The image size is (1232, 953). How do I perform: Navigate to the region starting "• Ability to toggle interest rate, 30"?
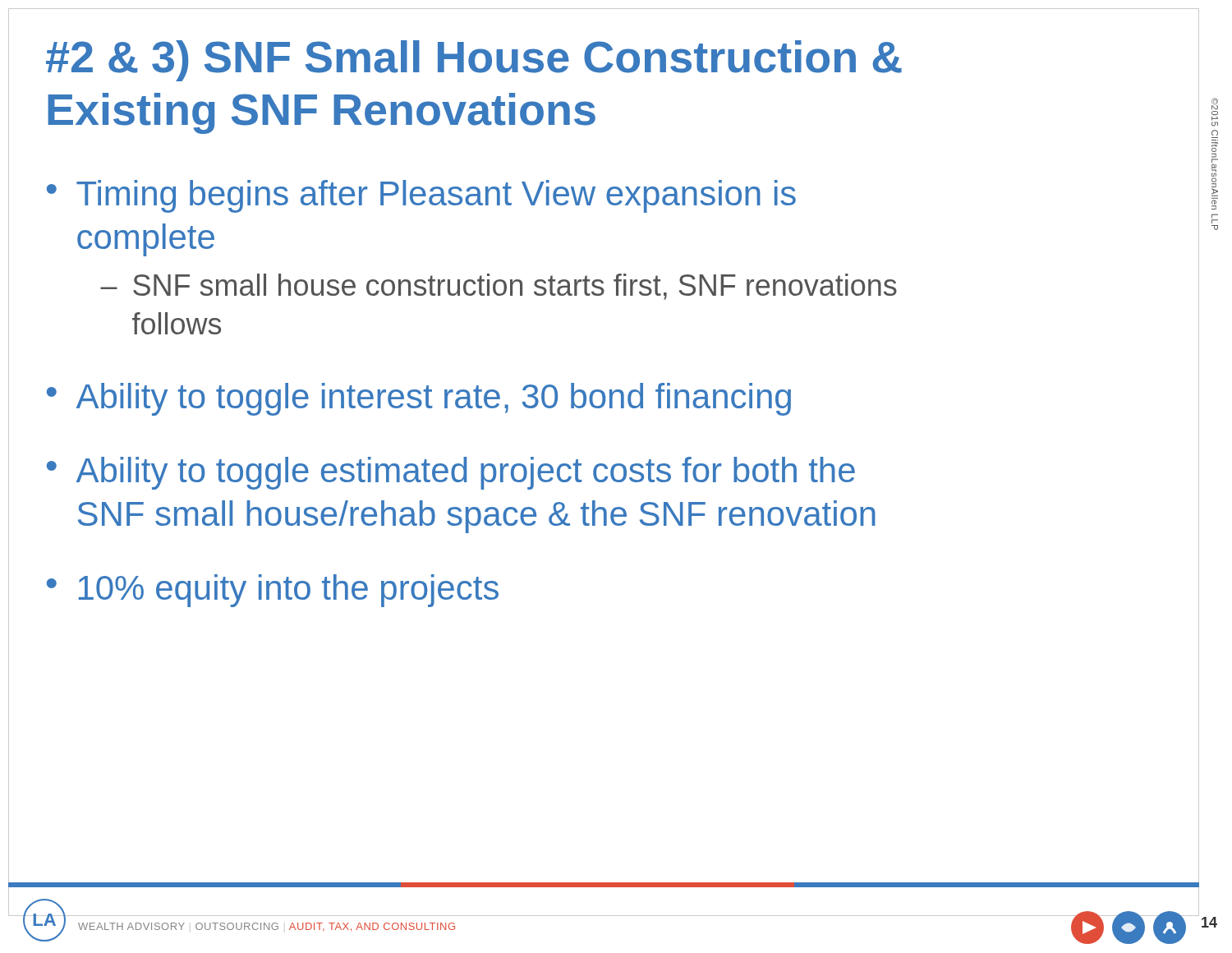click(x=419, y=397)
